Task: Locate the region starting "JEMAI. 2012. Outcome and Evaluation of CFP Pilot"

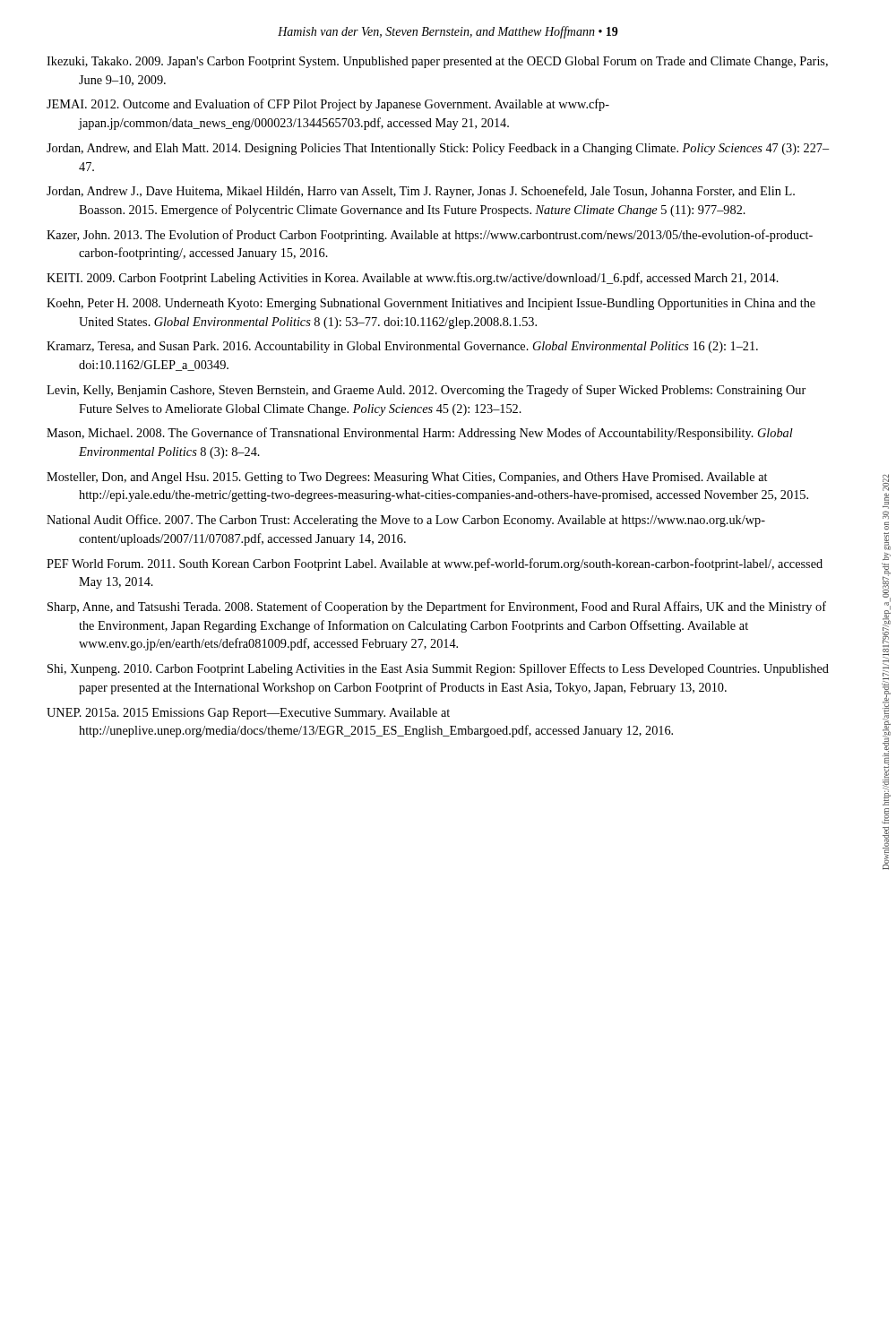Action: (328, 114)
